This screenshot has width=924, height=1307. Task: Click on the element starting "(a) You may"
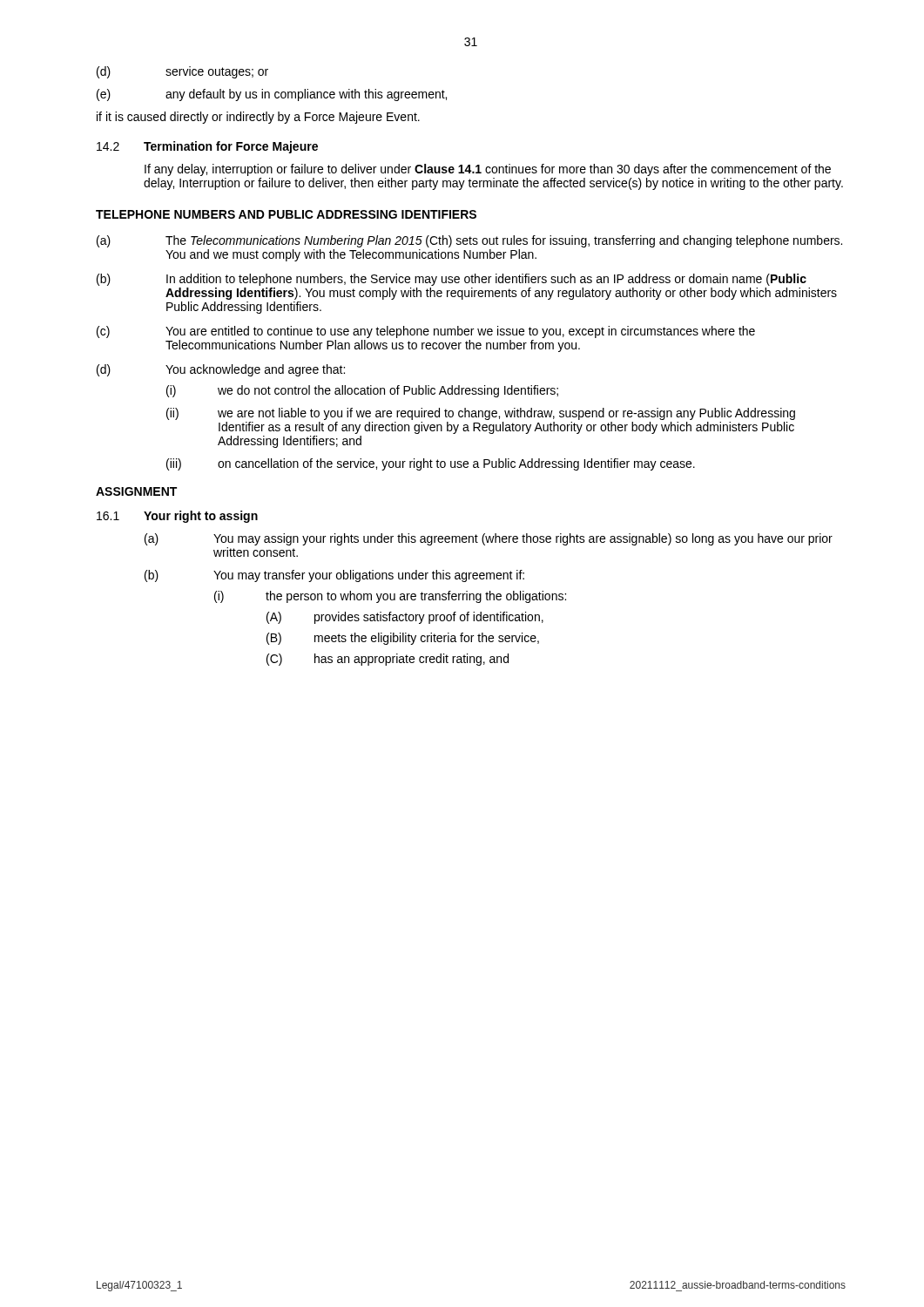click(x=495, y=545)
